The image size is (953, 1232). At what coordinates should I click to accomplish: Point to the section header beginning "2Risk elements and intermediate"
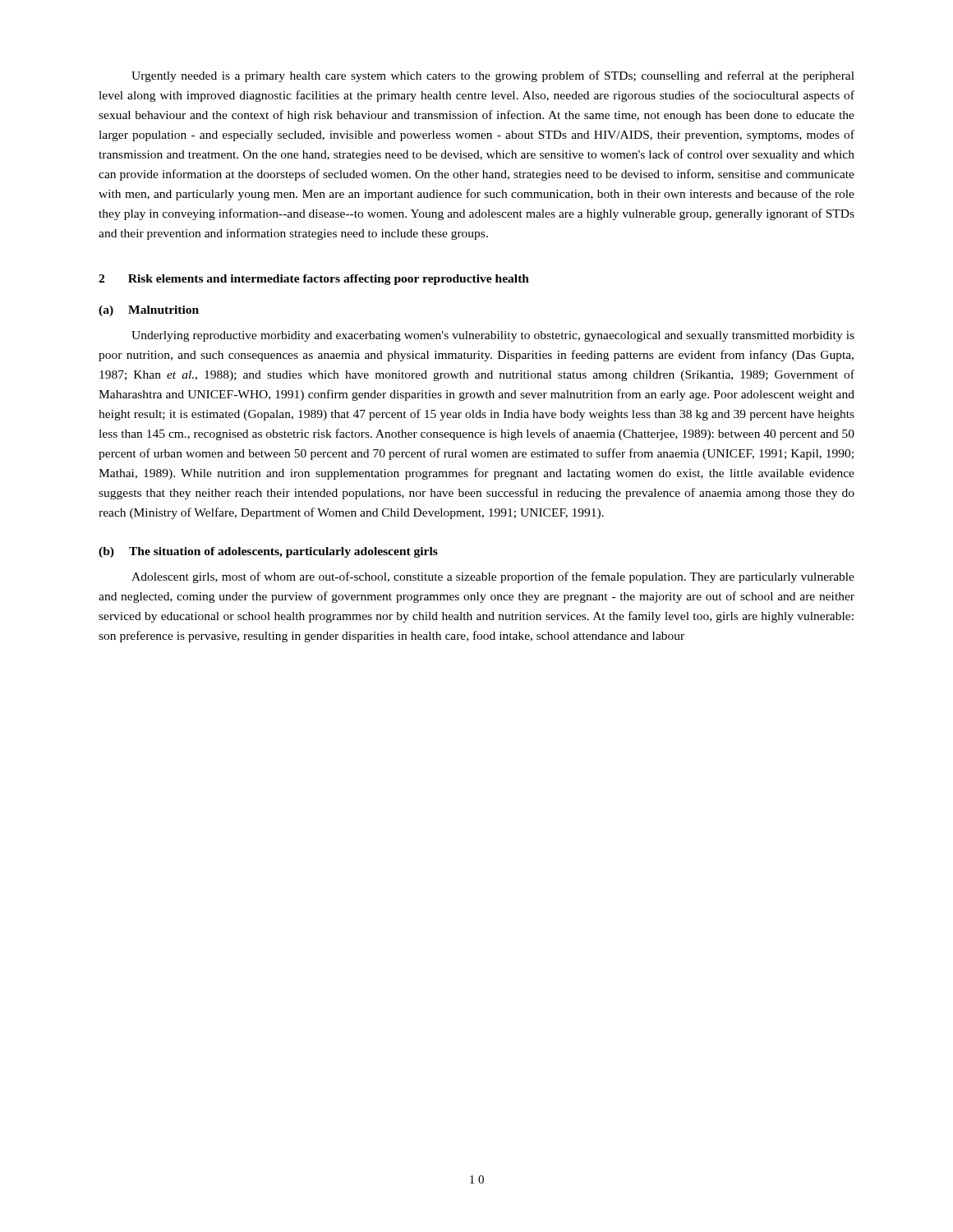[x=314, y=278]
